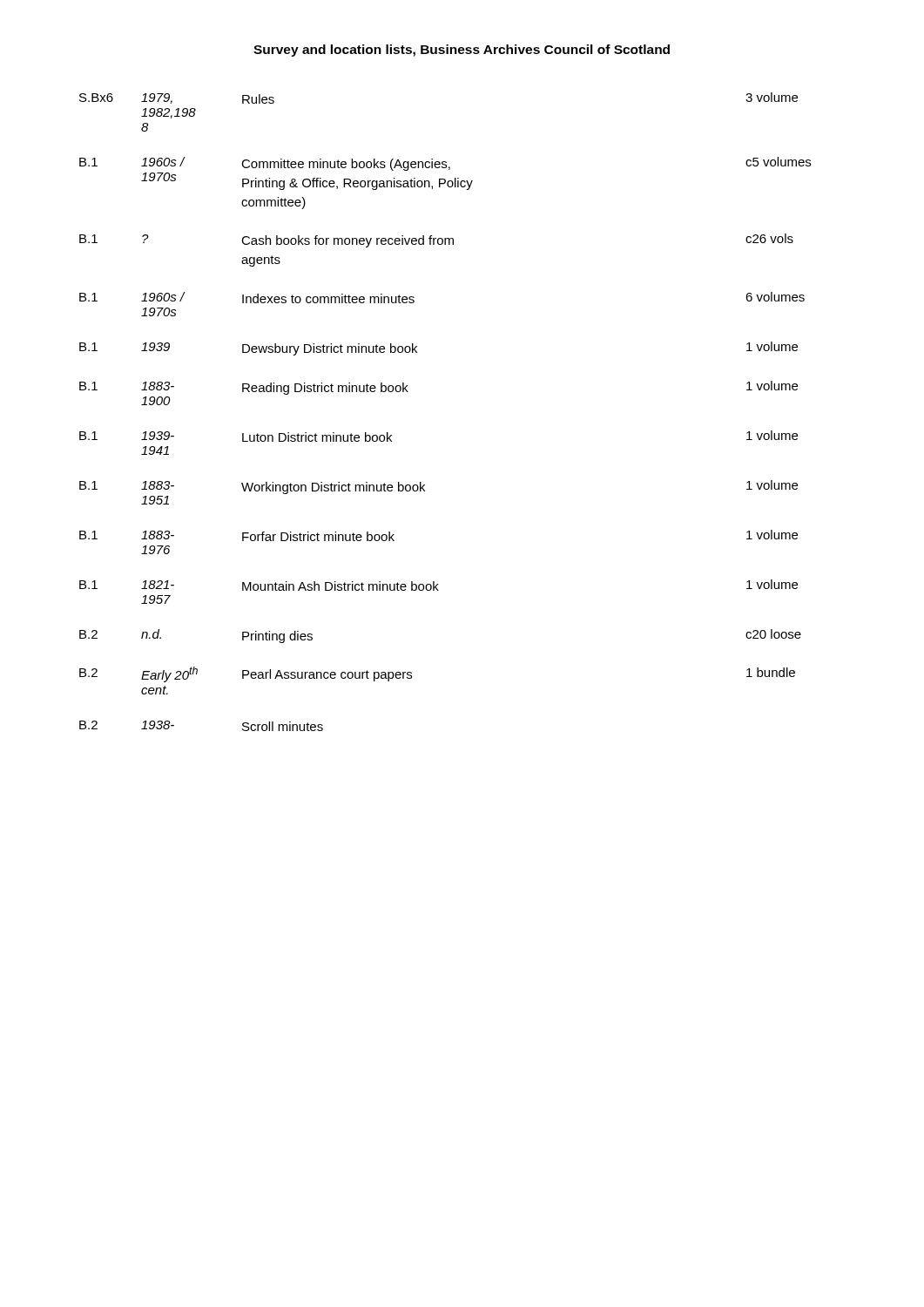
Task: Select the block starting "S.Bx6 1979,1982,1988 Rules 3 volume"
Action: 102,98
